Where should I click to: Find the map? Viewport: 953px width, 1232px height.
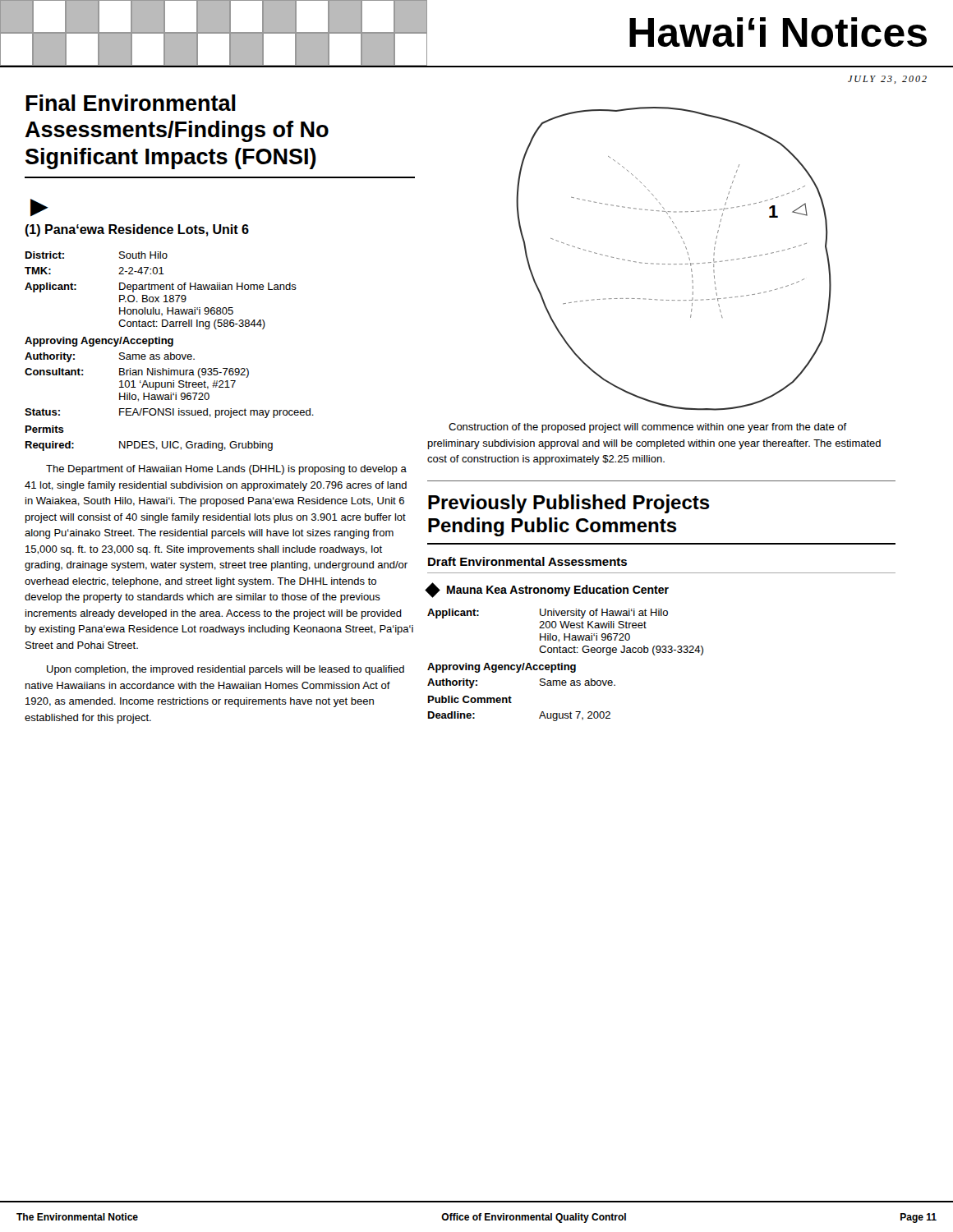click(665, 250)
